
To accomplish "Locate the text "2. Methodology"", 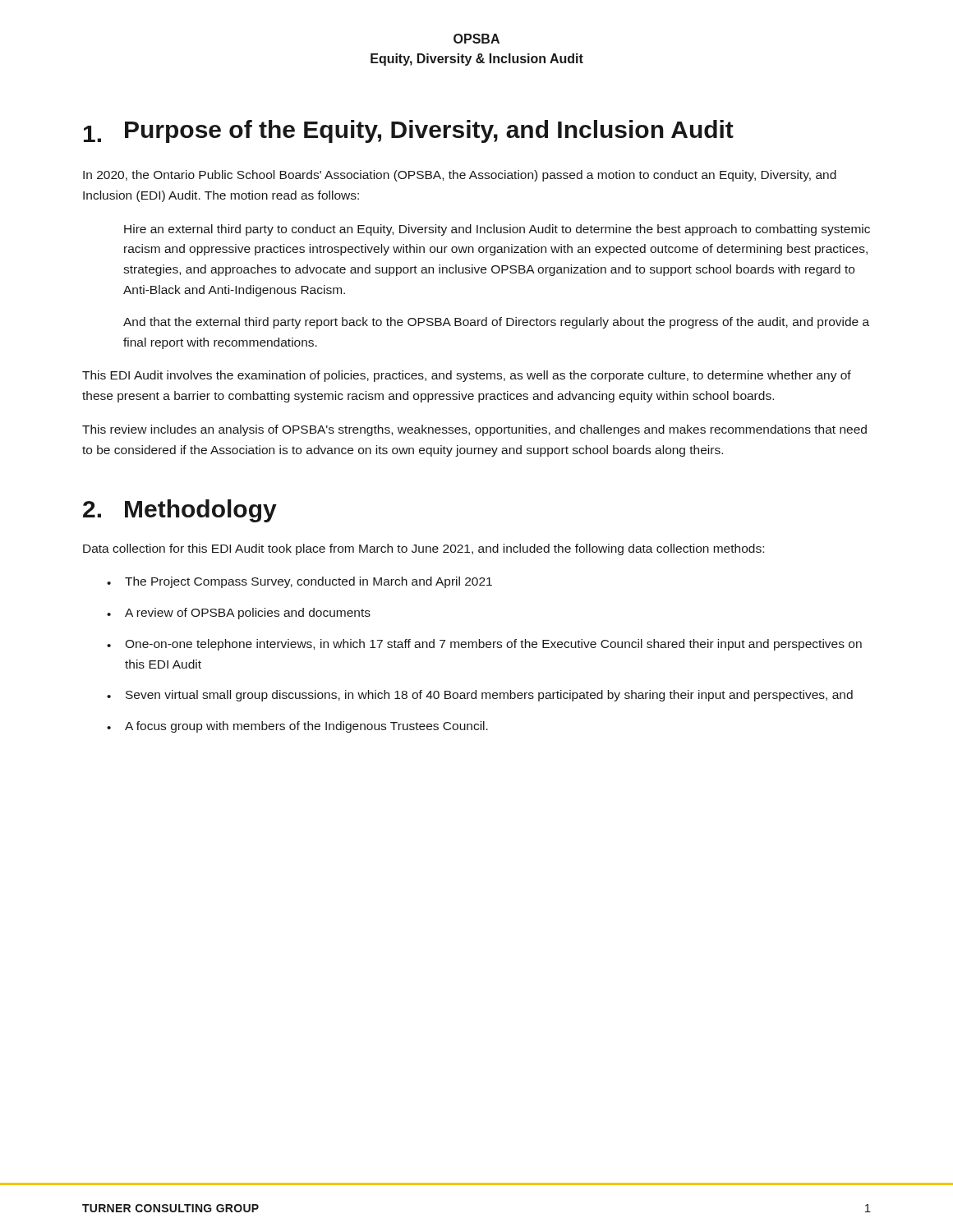I will click(179, 508).
